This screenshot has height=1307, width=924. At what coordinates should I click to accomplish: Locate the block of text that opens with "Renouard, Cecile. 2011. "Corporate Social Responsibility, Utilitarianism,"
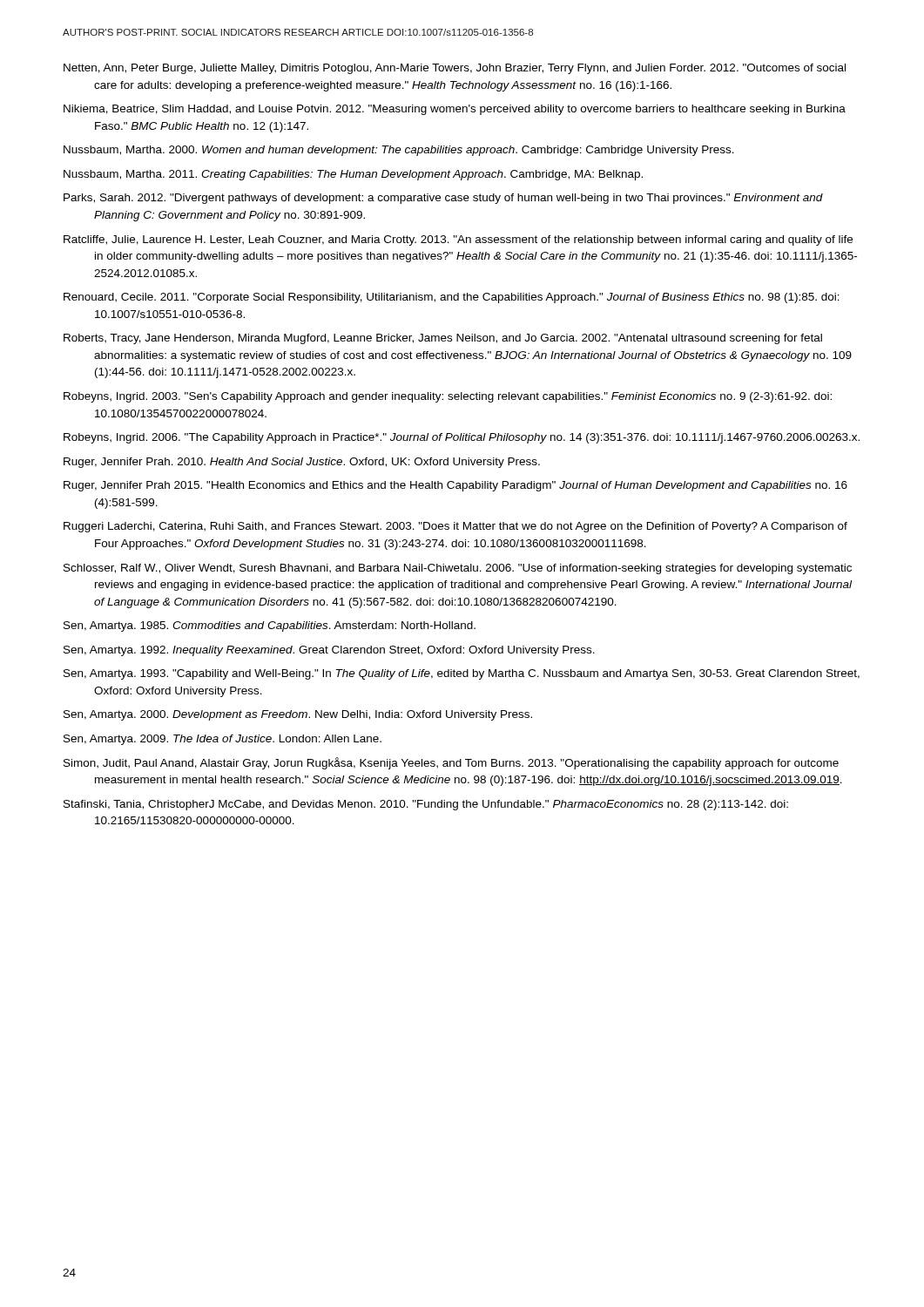451,305
